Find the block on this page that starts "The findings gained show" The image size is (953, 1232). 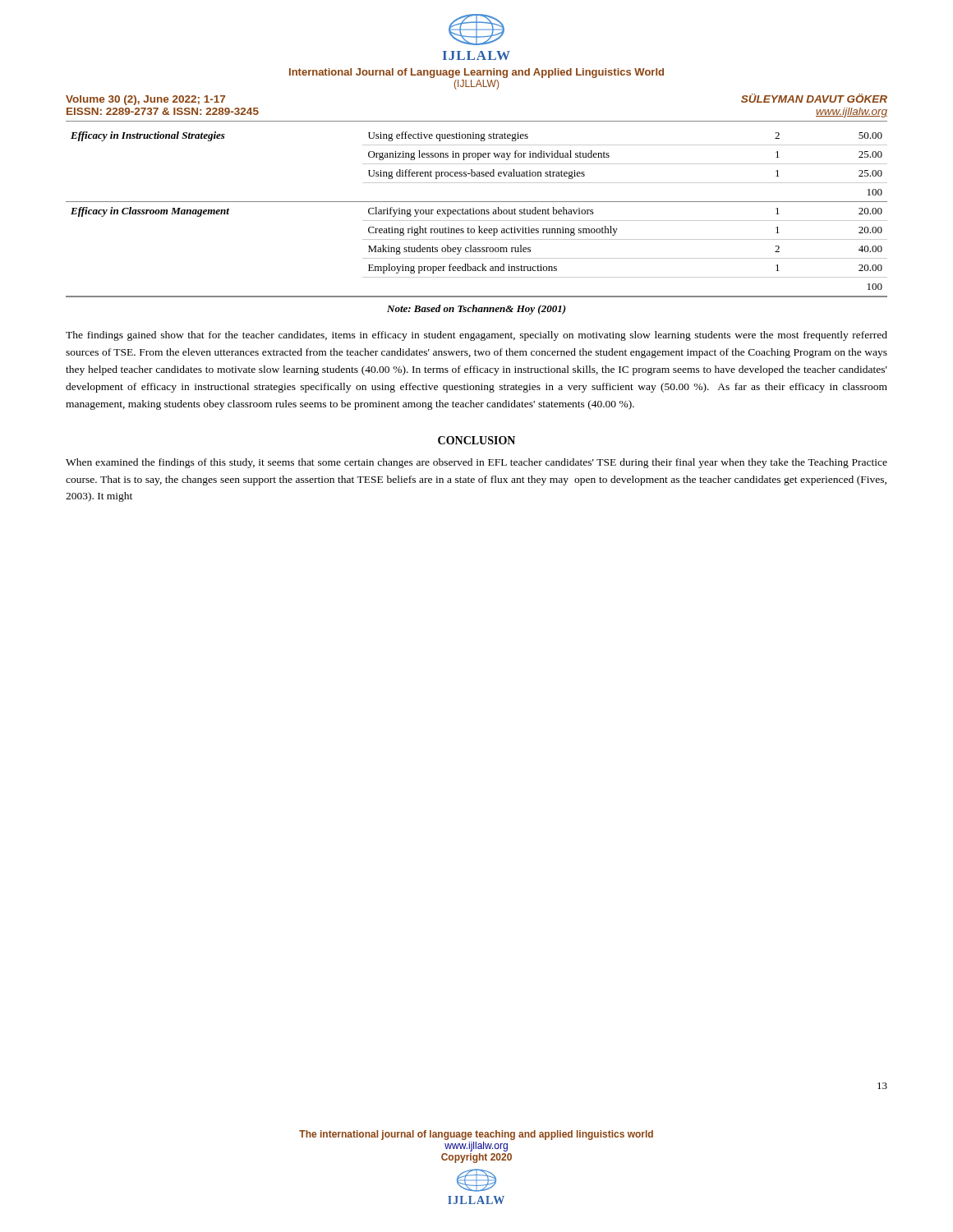pyautogui.click(x=476, y=369)
